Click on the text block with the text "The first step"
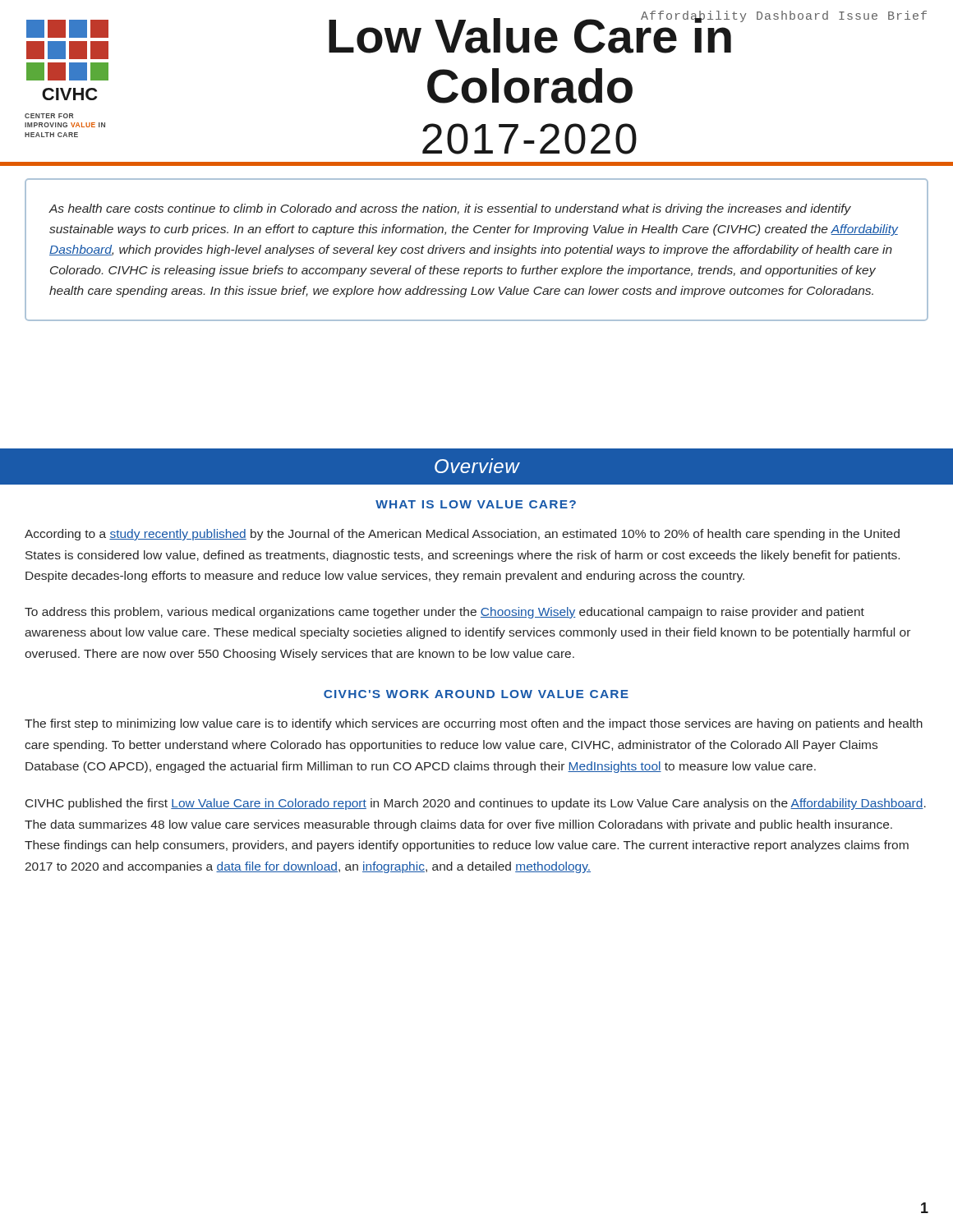The image size is (953, 1232). (x=474, y=744)
